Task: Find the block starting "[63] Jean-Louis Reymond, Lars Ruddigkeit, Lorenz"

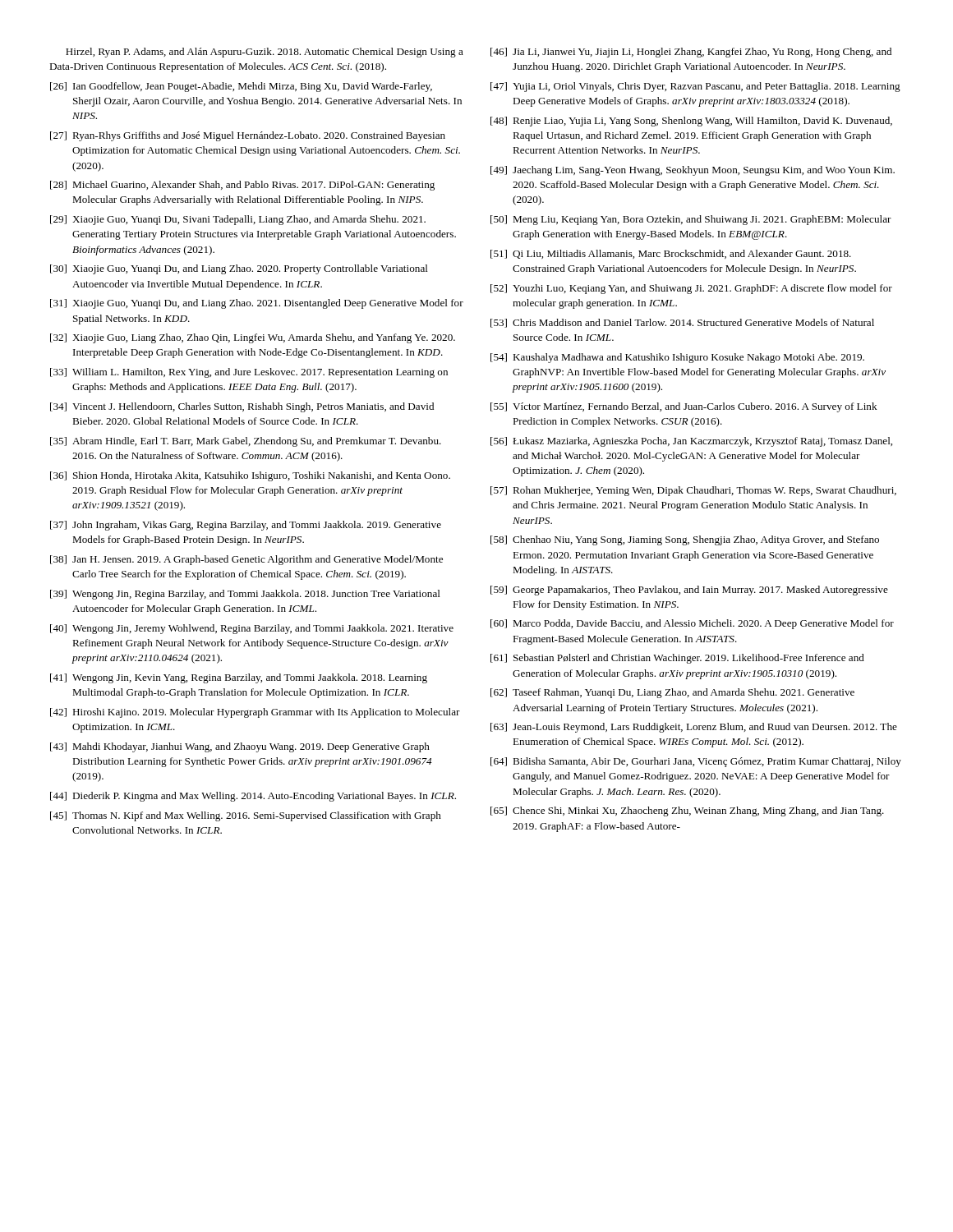Action: (x=697, y=735)
